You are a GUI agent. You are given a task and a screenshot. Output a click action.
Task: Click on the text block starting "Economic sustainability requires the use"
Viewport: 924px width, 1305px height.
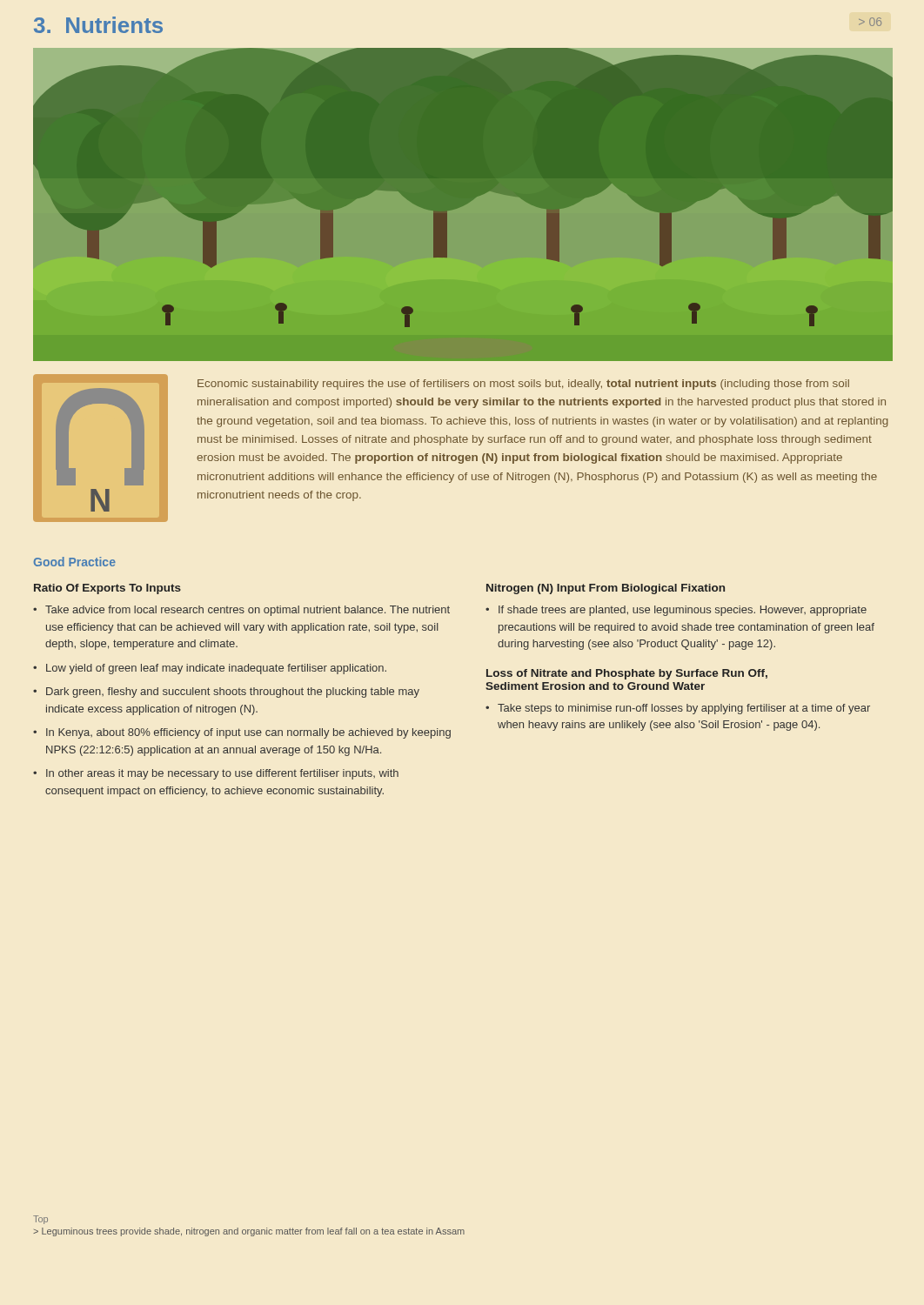(543, 439)
